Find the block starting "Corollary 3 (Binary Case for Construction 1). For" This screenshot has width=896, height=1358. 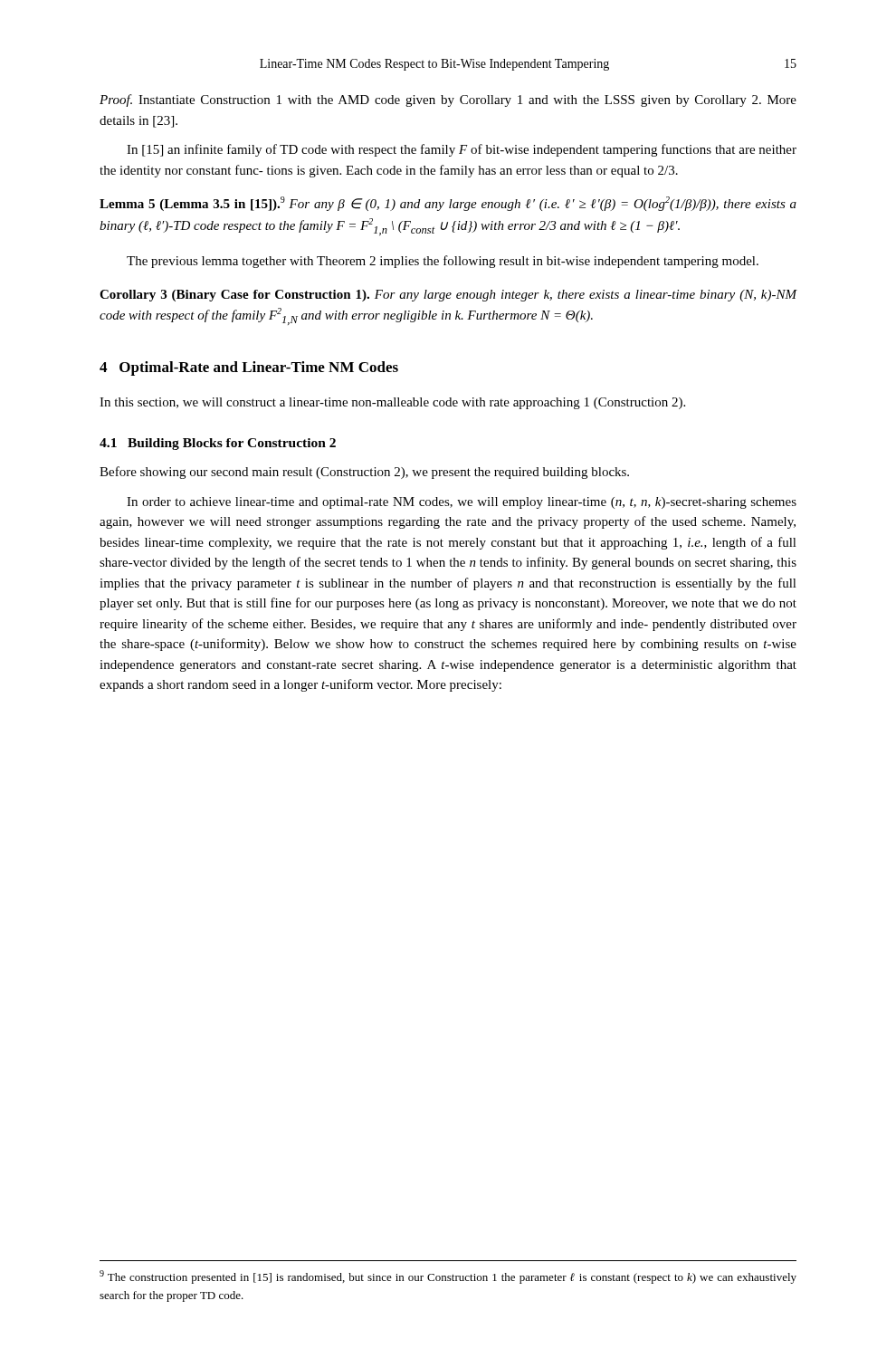tap(448, 306)
